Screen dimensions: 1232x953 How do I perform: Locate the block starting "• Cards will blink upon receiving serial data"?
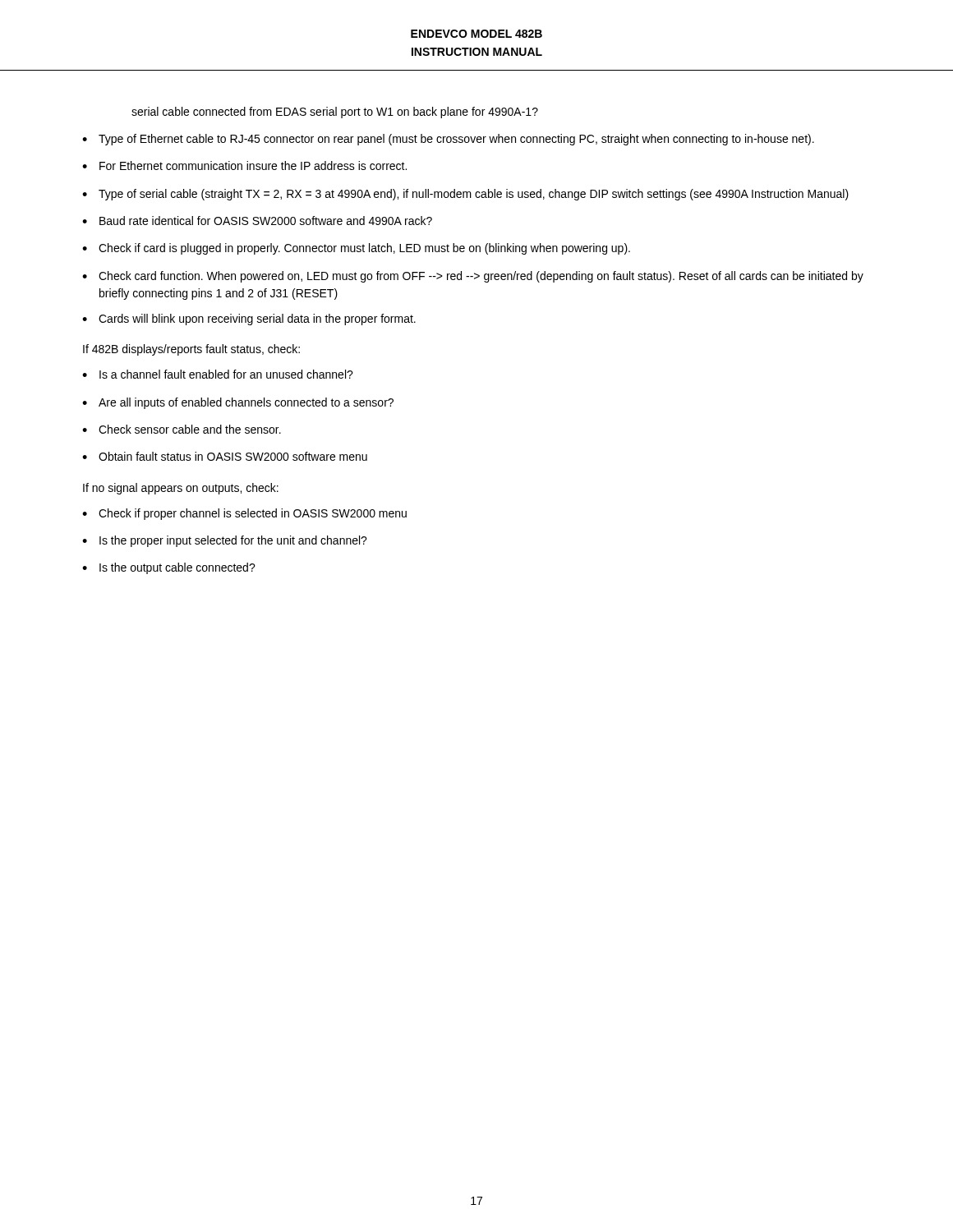(x=249, y=319)
